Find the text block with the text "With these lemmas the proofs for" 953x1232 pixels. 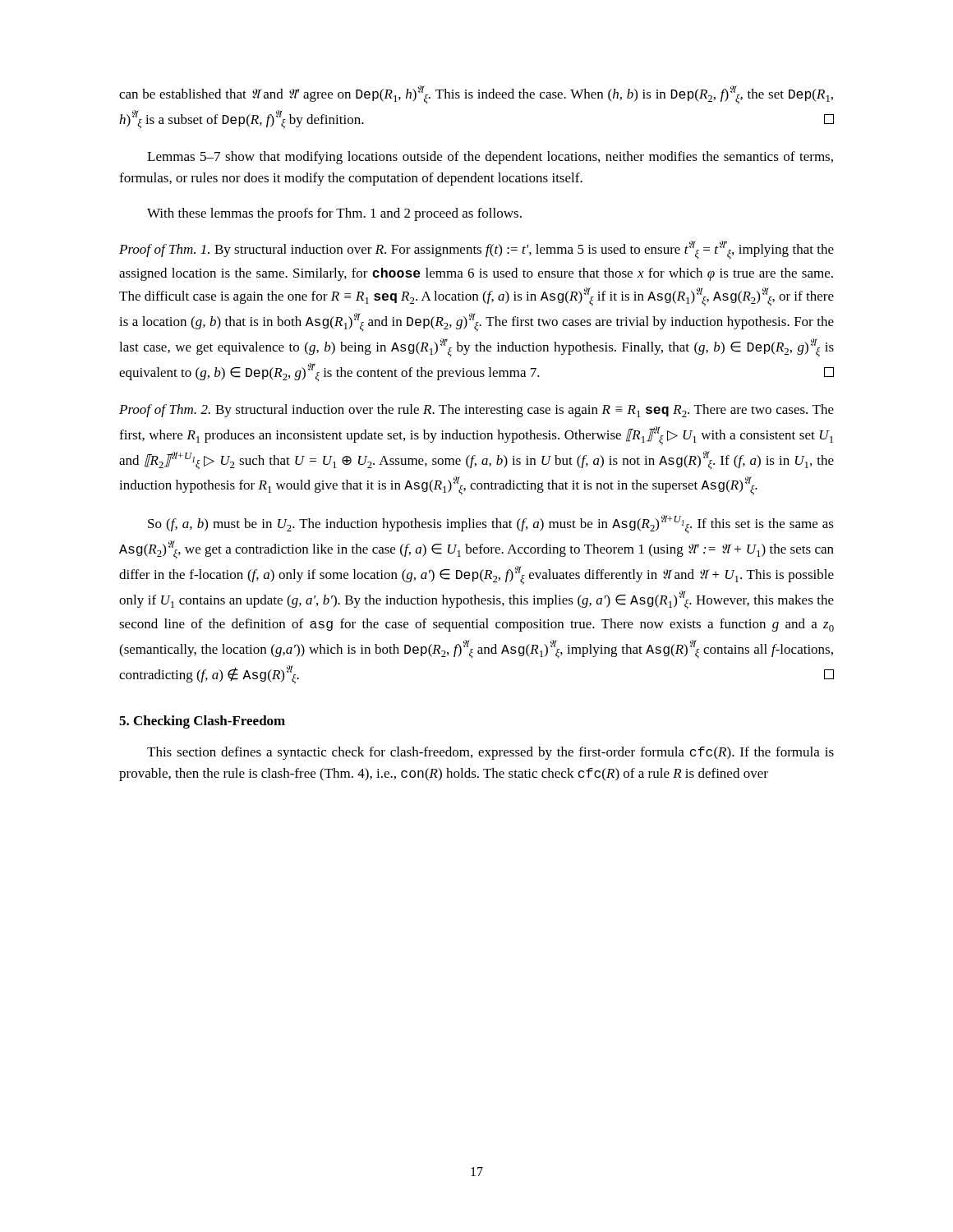coord(335,213)
